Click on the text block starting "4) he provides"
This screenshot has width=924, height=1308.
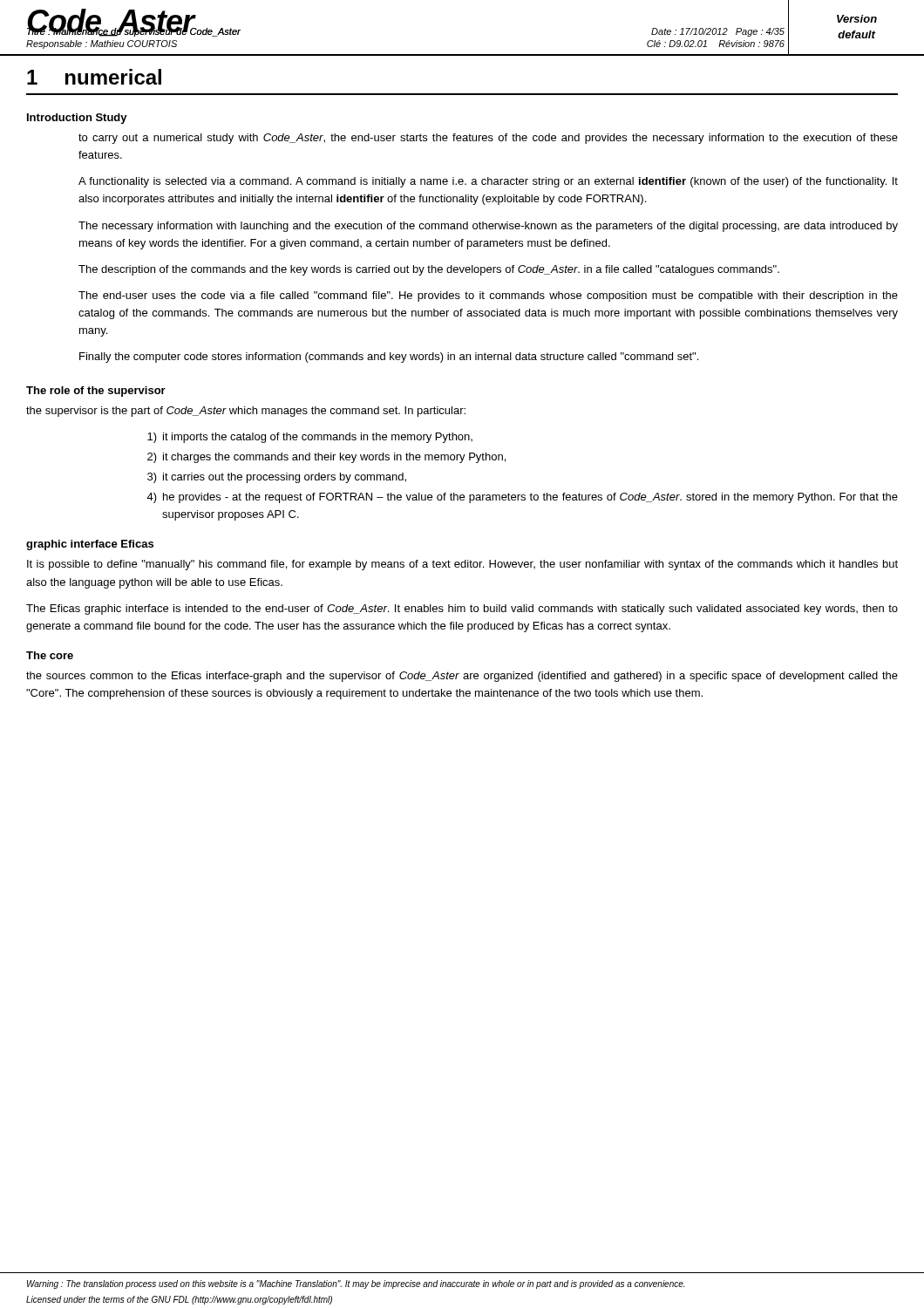coord(514,506)
